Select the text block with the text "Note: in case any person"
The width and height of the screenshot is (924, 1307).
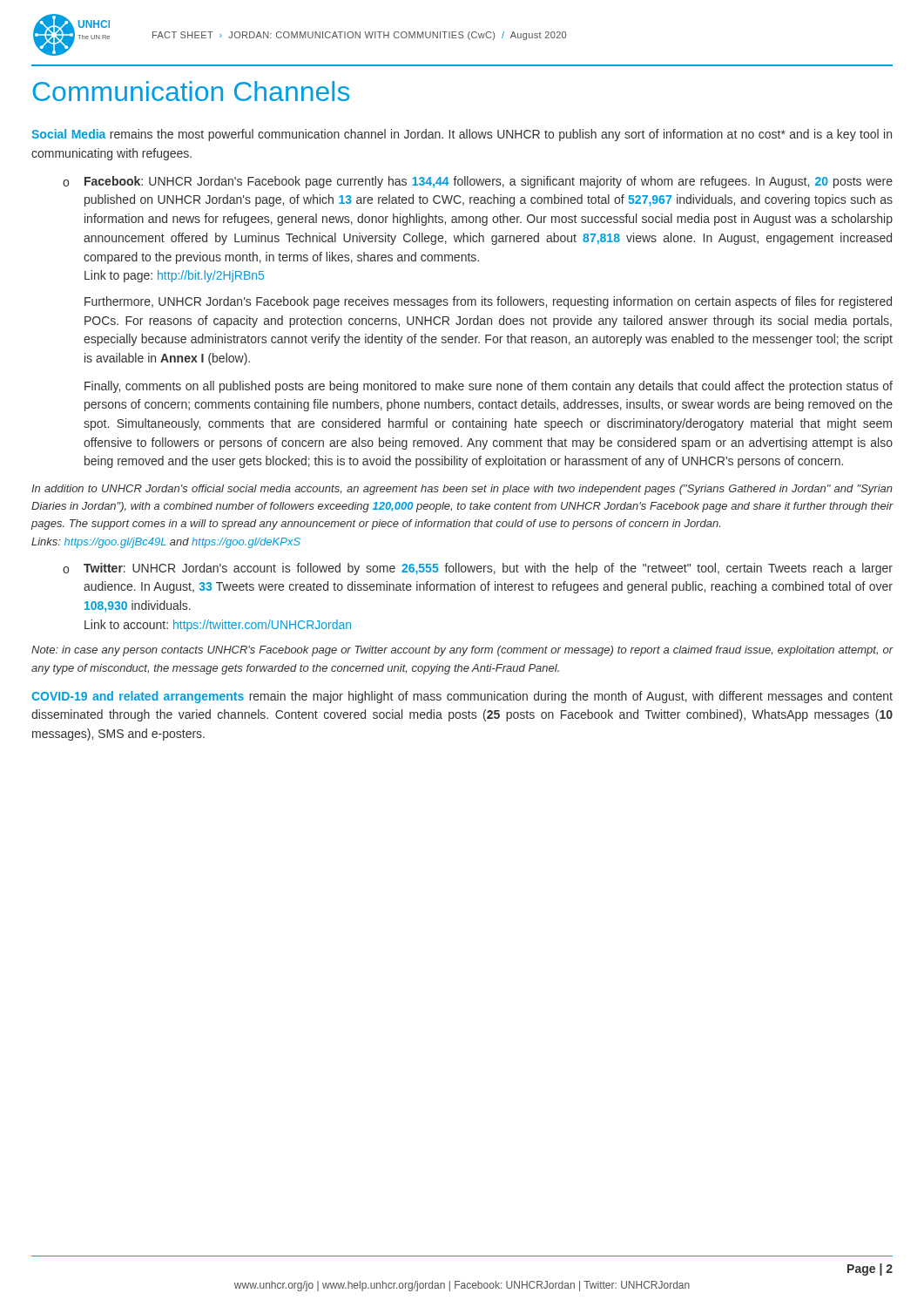pos(462,659)
